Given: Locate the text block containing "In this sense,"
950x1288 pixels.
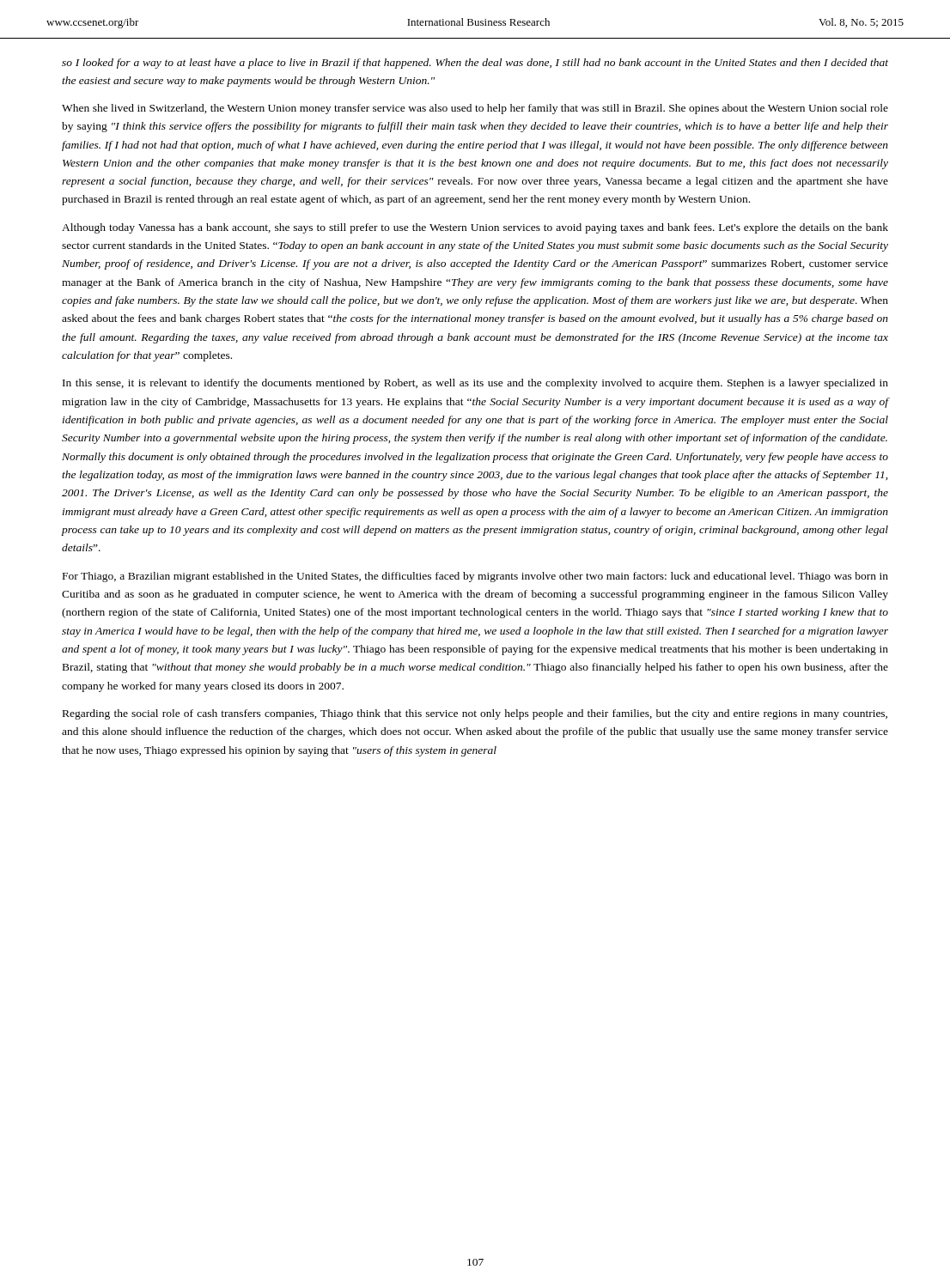Looking at the screenshot, I should coord(475,465).
